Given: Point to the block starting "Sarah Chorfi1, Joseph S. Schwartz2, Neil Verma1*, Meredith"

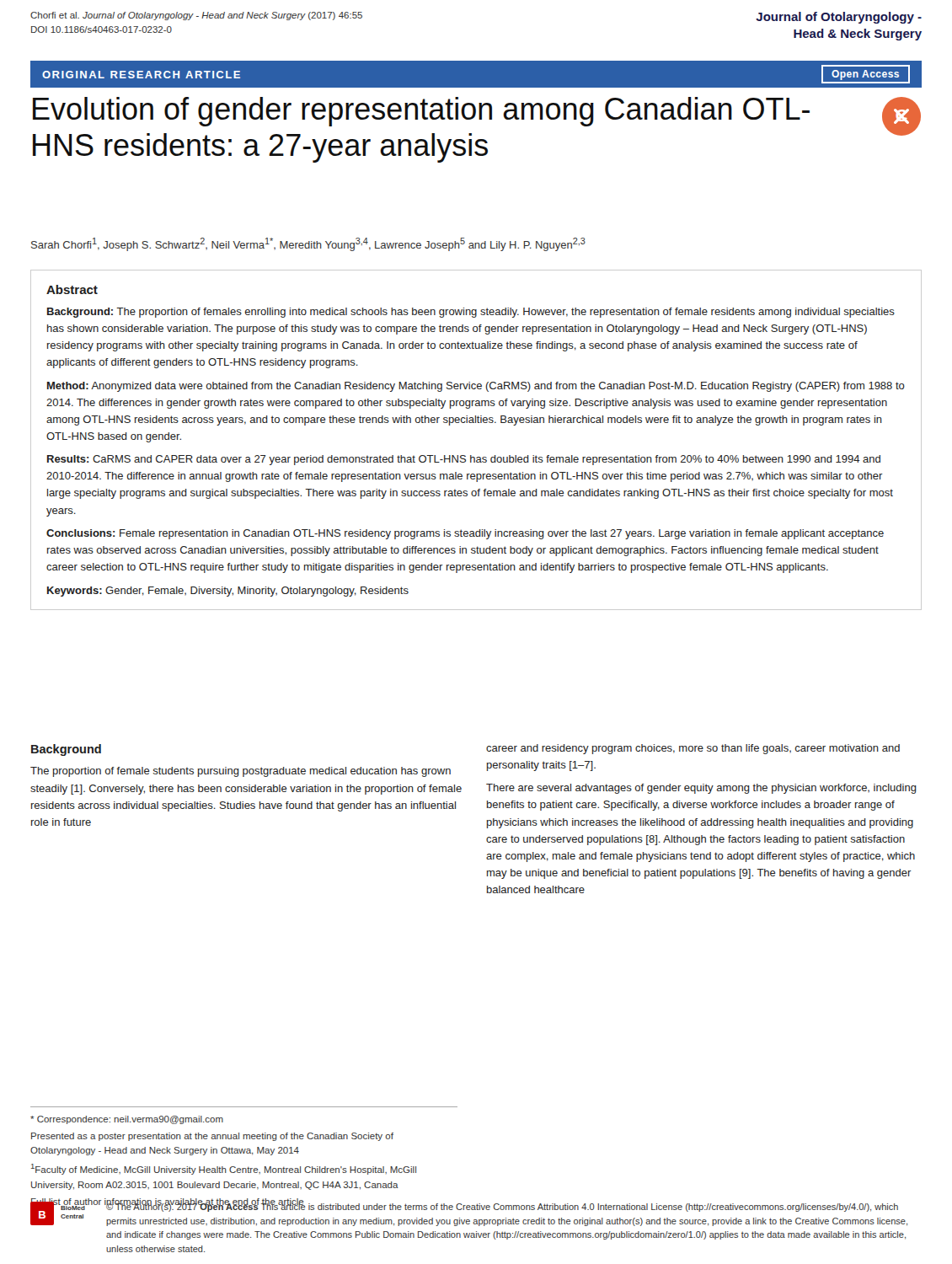Looking at the screenshot, I should click(308, 244).
